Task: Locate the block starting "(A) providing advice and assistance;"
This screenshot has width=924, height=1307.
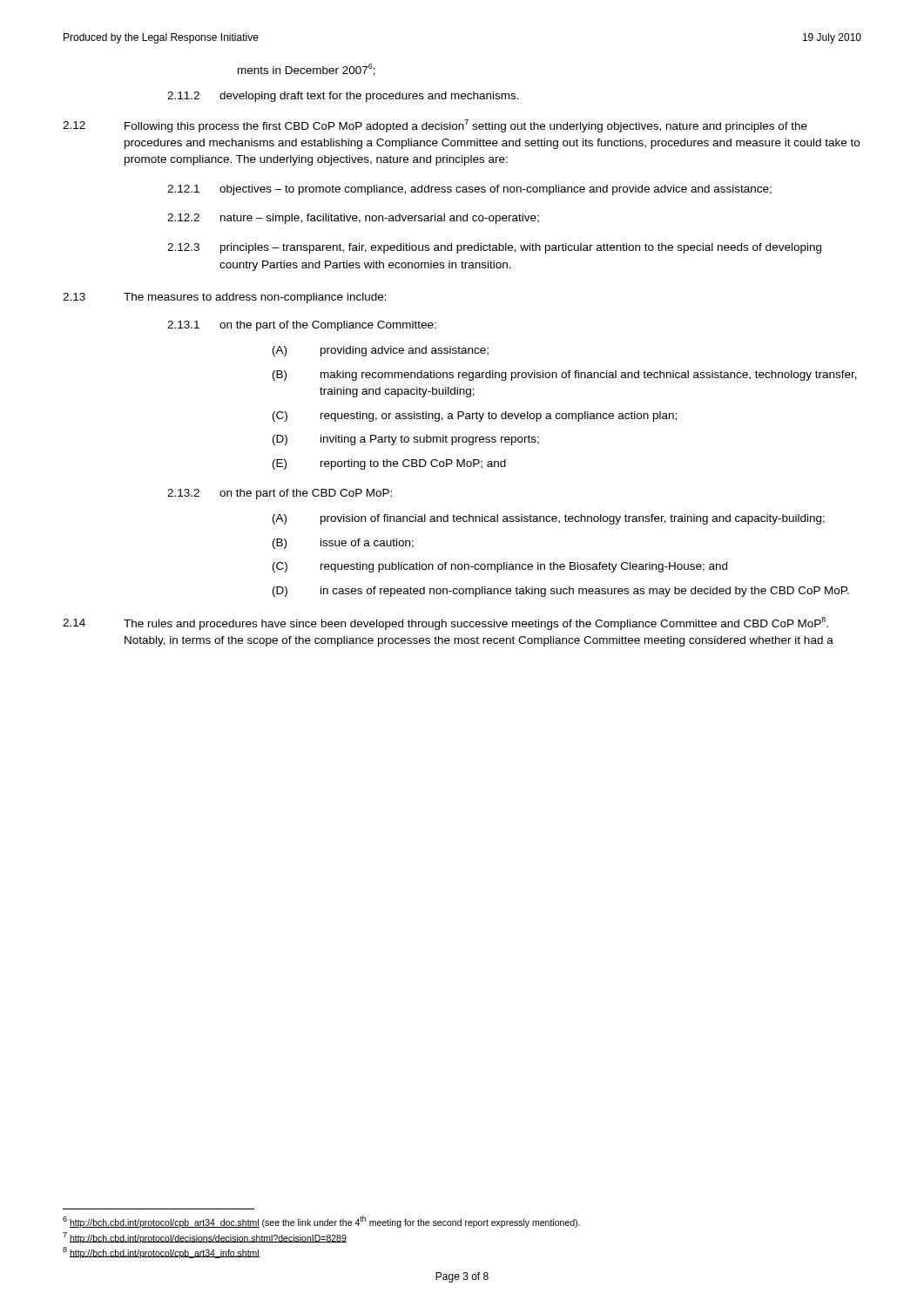Action: 381,351
